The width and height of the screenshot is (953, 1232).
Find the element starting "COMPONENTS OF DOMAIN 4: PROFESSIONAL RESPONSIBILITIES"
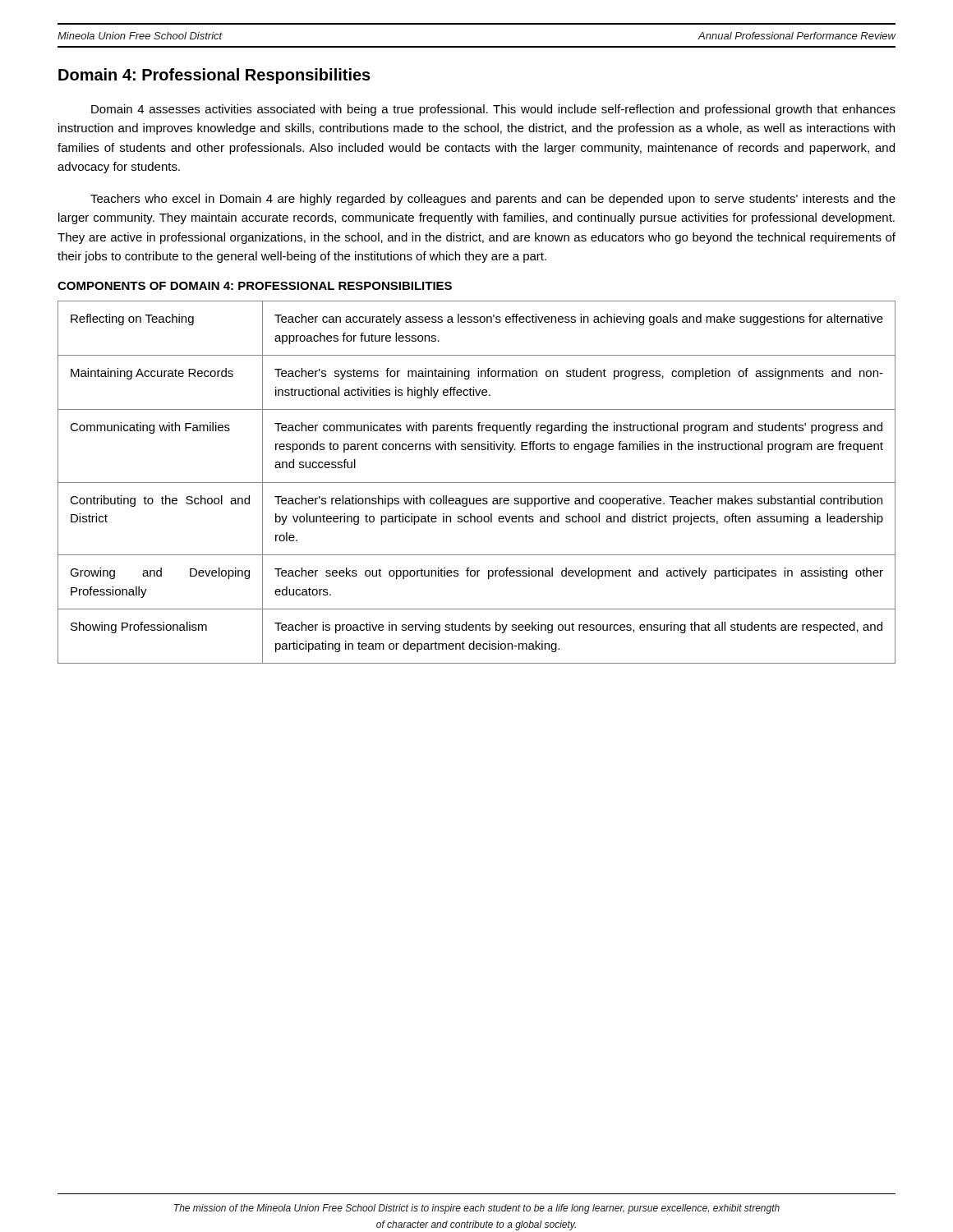coord(255,285)
